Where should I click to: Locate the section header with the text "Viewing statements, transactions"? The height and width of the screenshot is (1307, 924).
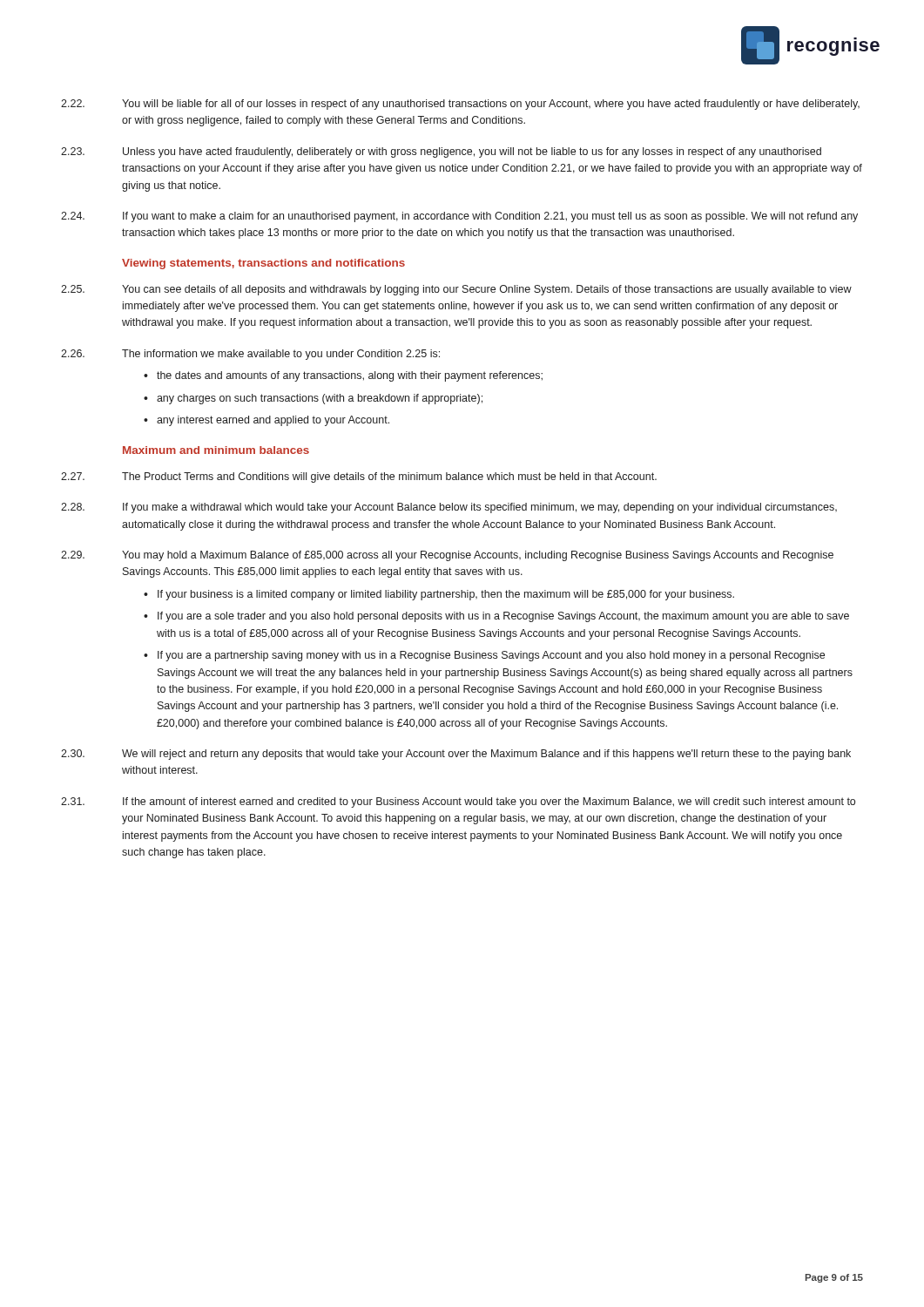point(264,262)
